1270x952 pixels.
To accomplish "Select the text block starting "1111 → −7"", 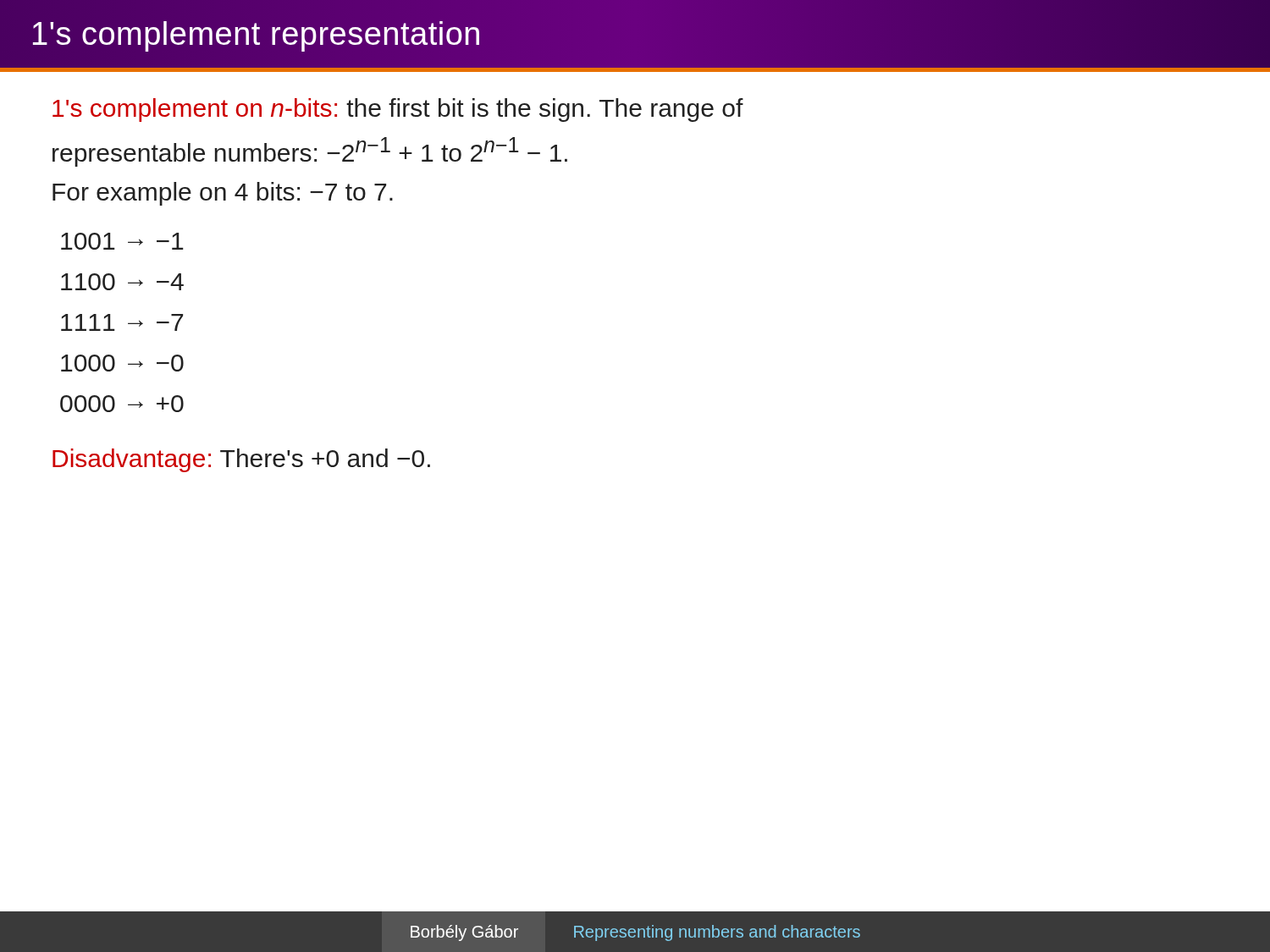I will (x=122, y=322).
